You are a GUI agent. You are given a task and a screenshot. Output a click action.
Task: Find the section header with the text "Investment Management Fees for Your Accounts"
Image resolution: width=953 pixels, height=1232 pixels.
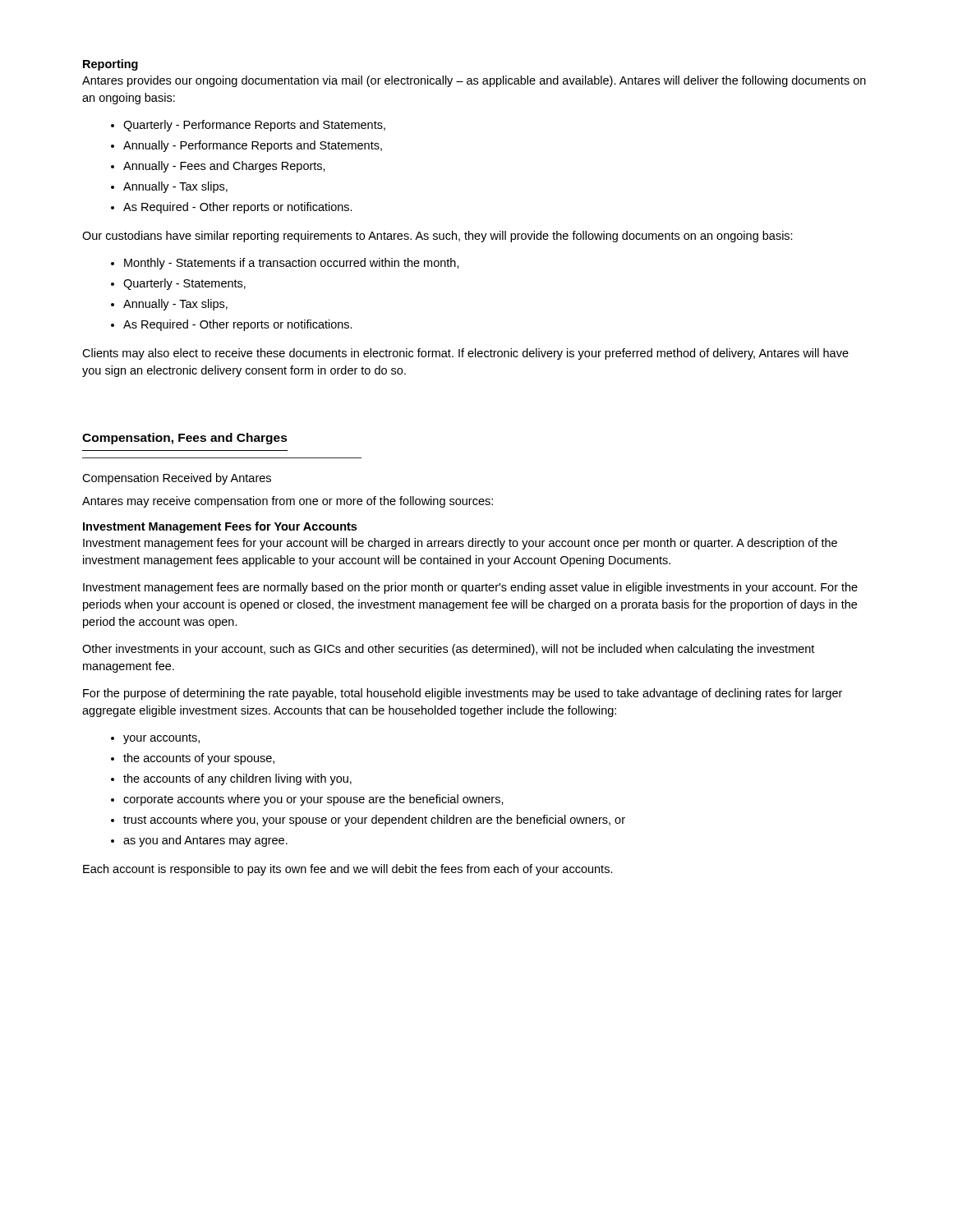[220, 527]
